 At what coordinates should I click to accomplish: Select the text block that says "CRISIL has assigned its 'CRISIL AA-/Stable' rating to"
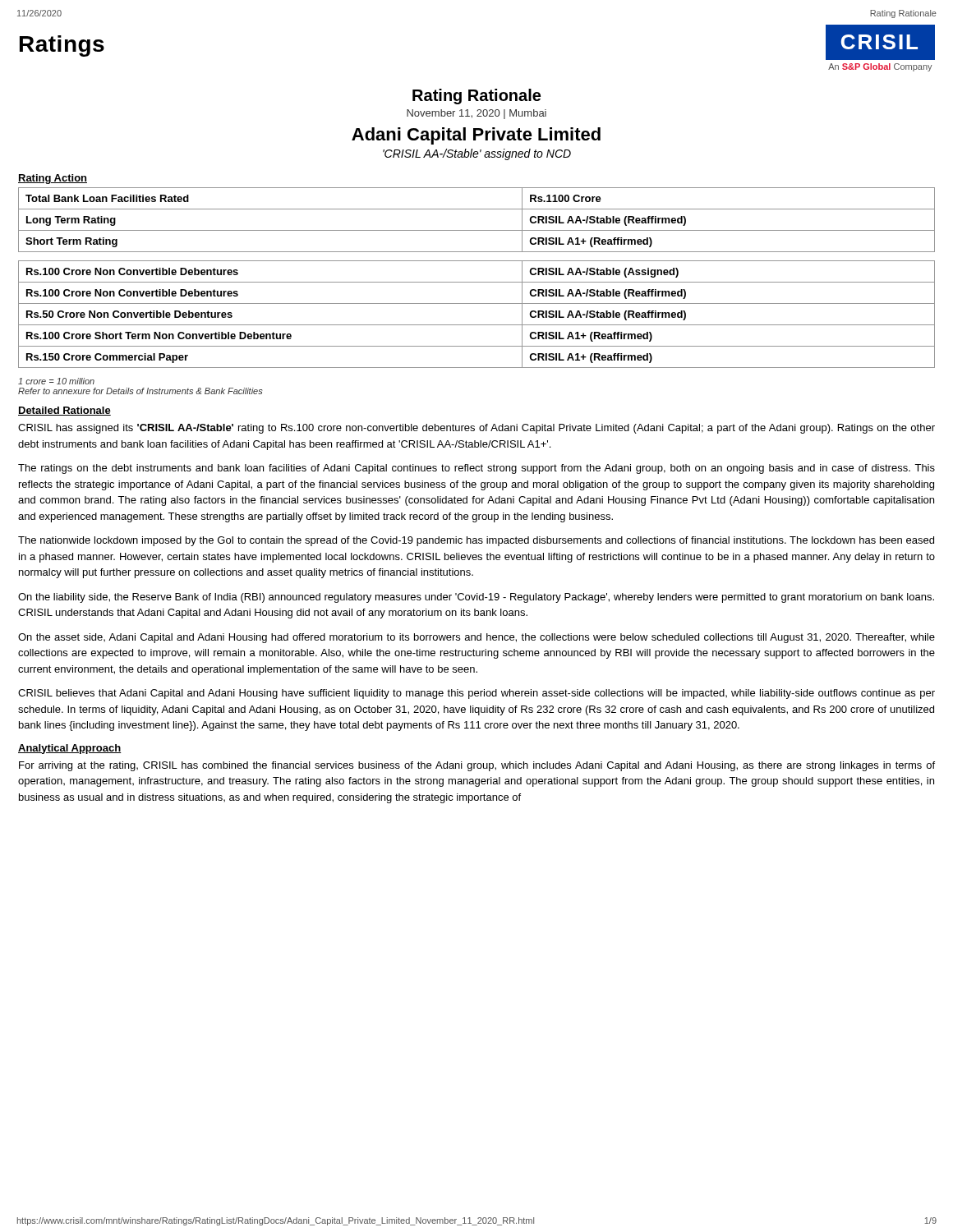pos(476,436)
